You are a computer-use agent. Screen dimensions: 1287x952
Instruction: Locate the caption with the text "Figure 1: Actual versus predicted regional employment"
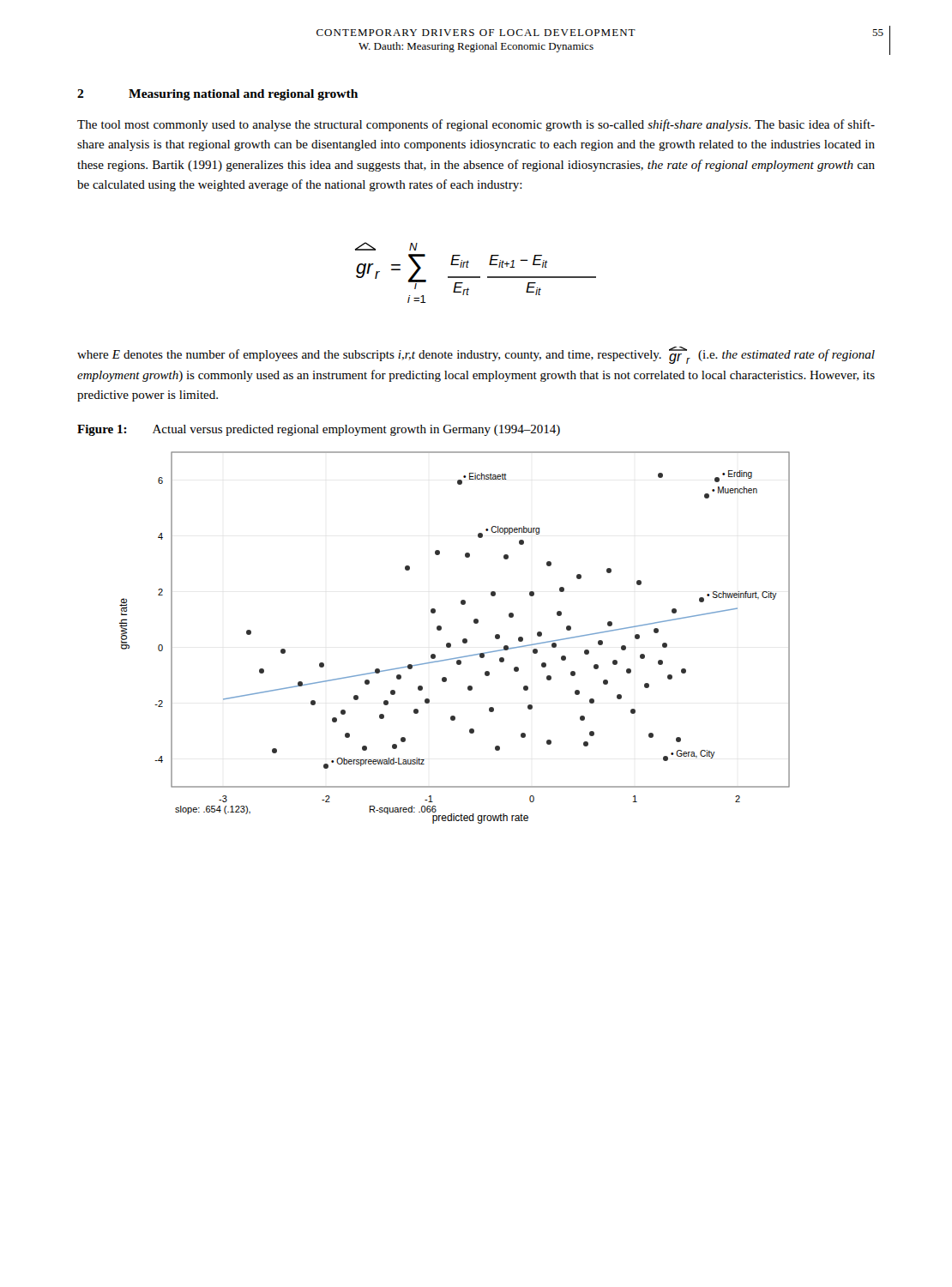click(476, 429)
